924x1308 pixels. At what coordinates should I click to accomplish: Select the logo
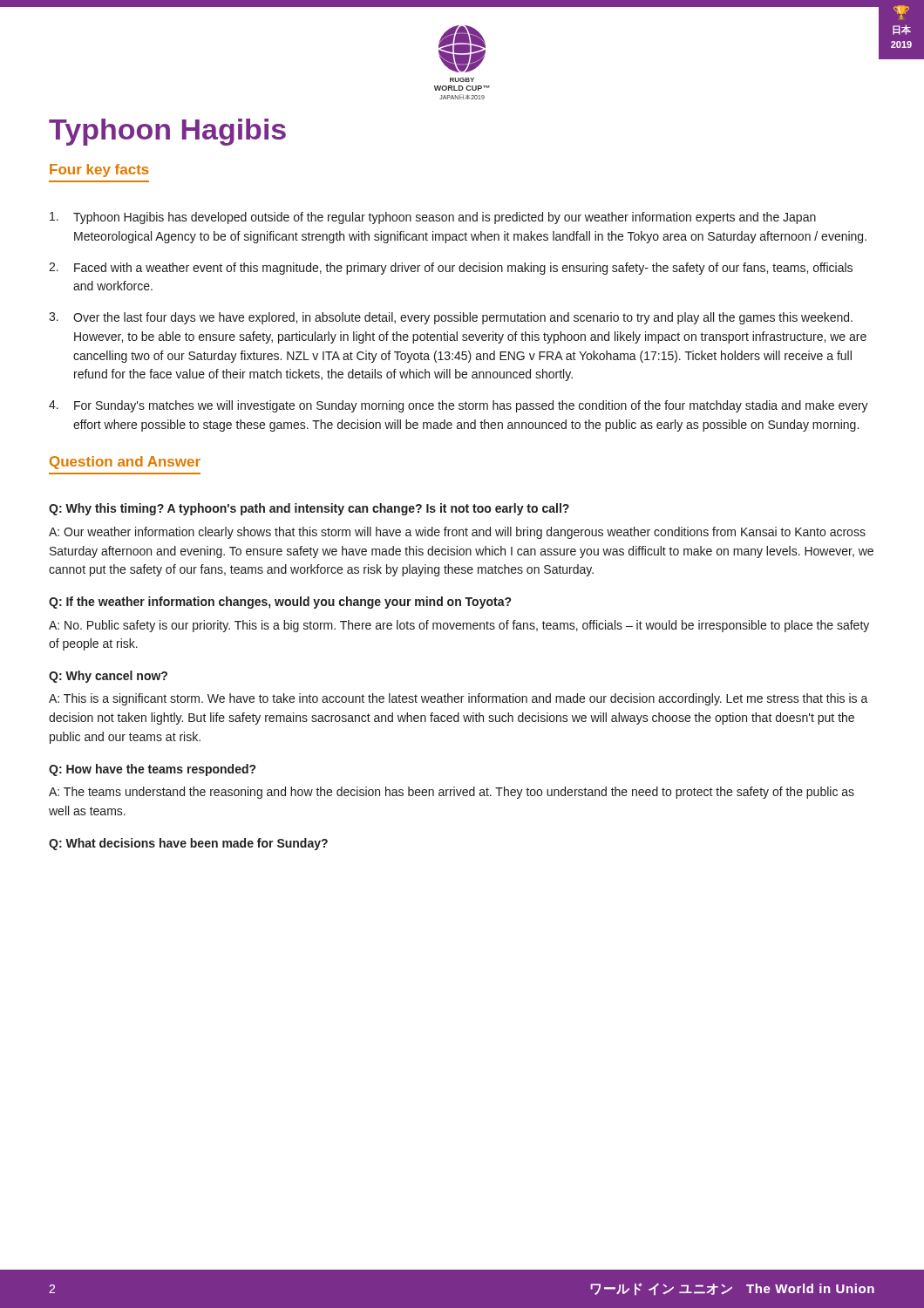coord(901,30)
